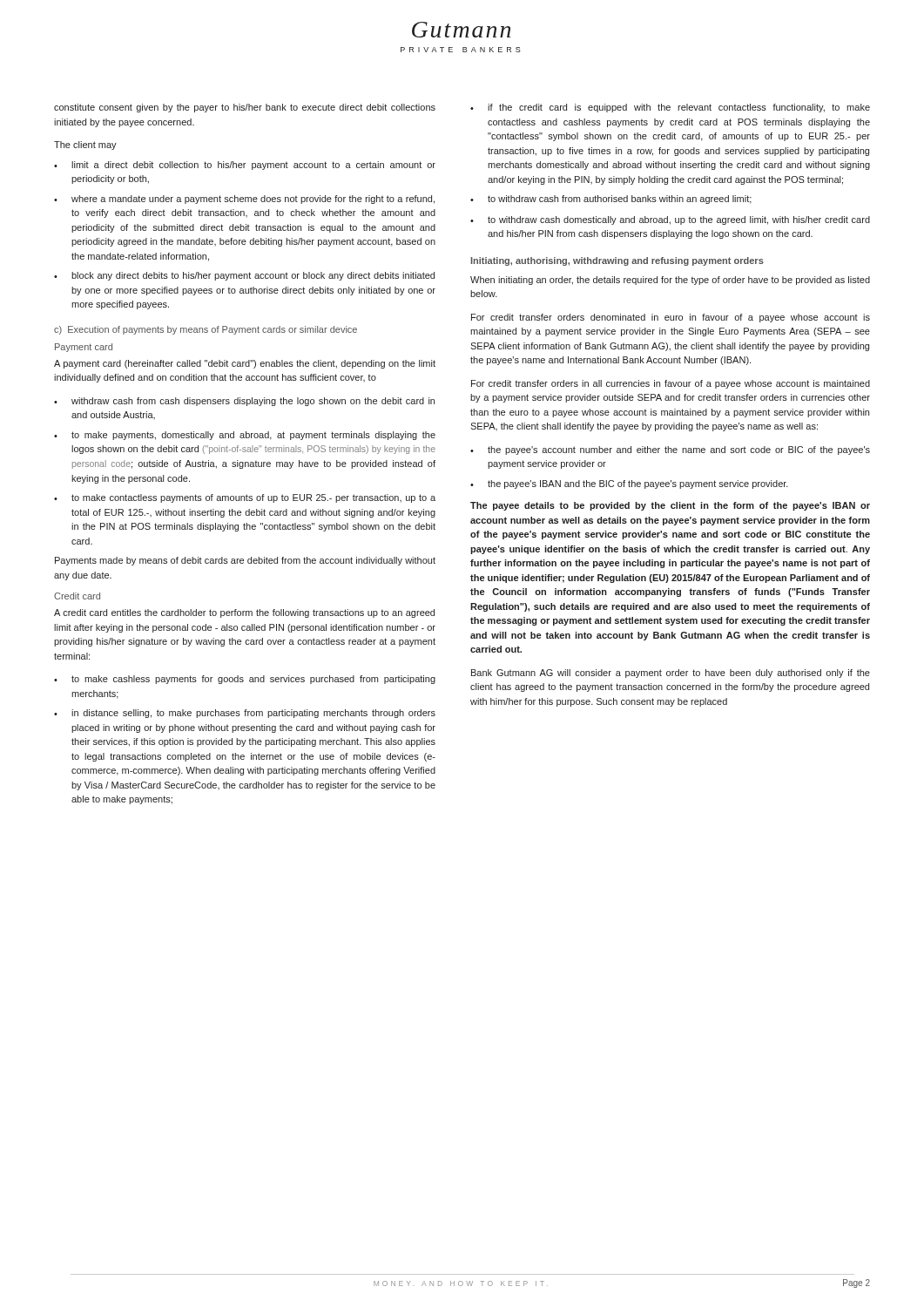The height and width of the screenshot is (1307, 924).
Task: Select the logo
Action: 462,35
